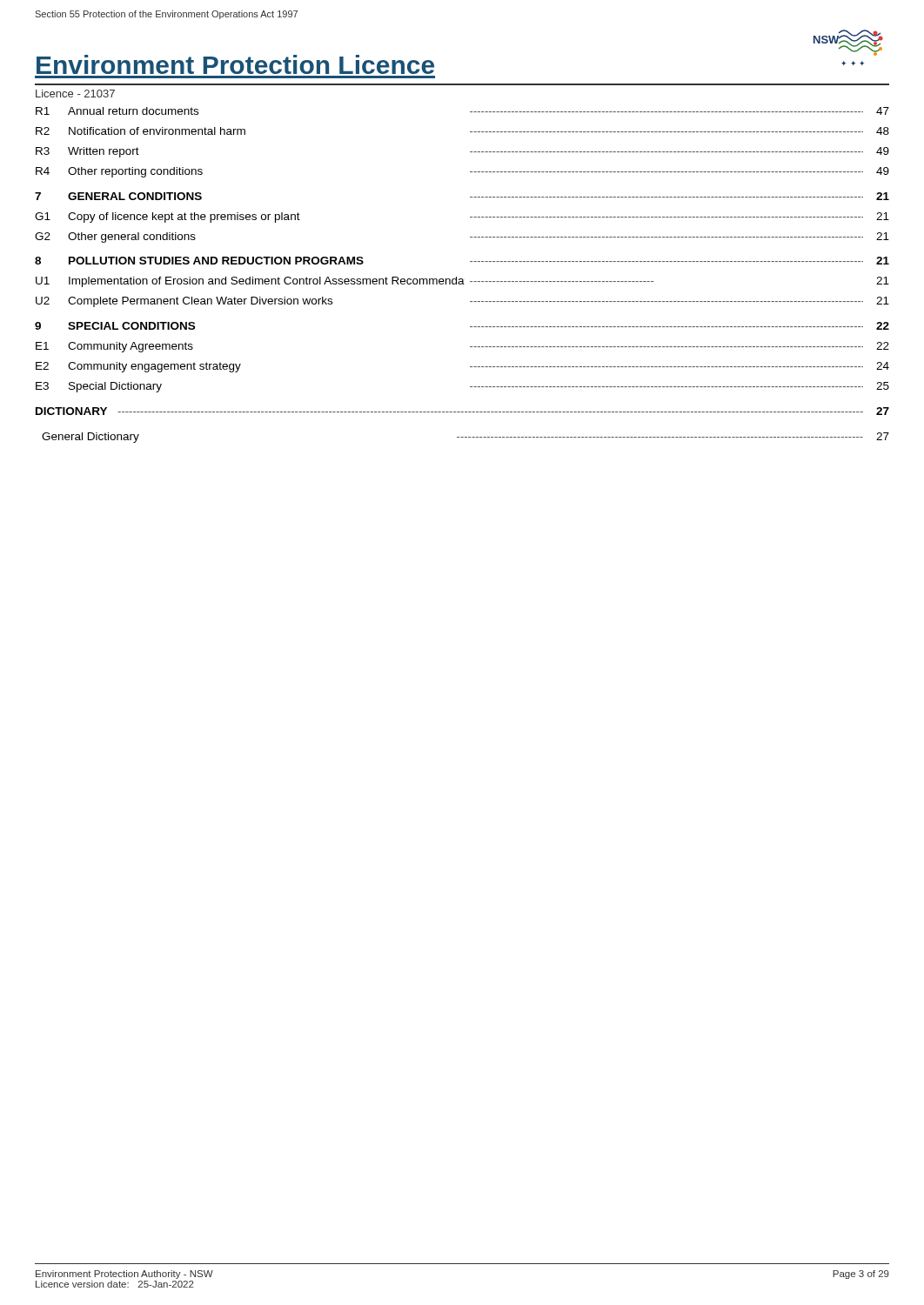
Task: Find the list item containing "U1 Implementation of Erosion"
Action: [x=462, y=282]
